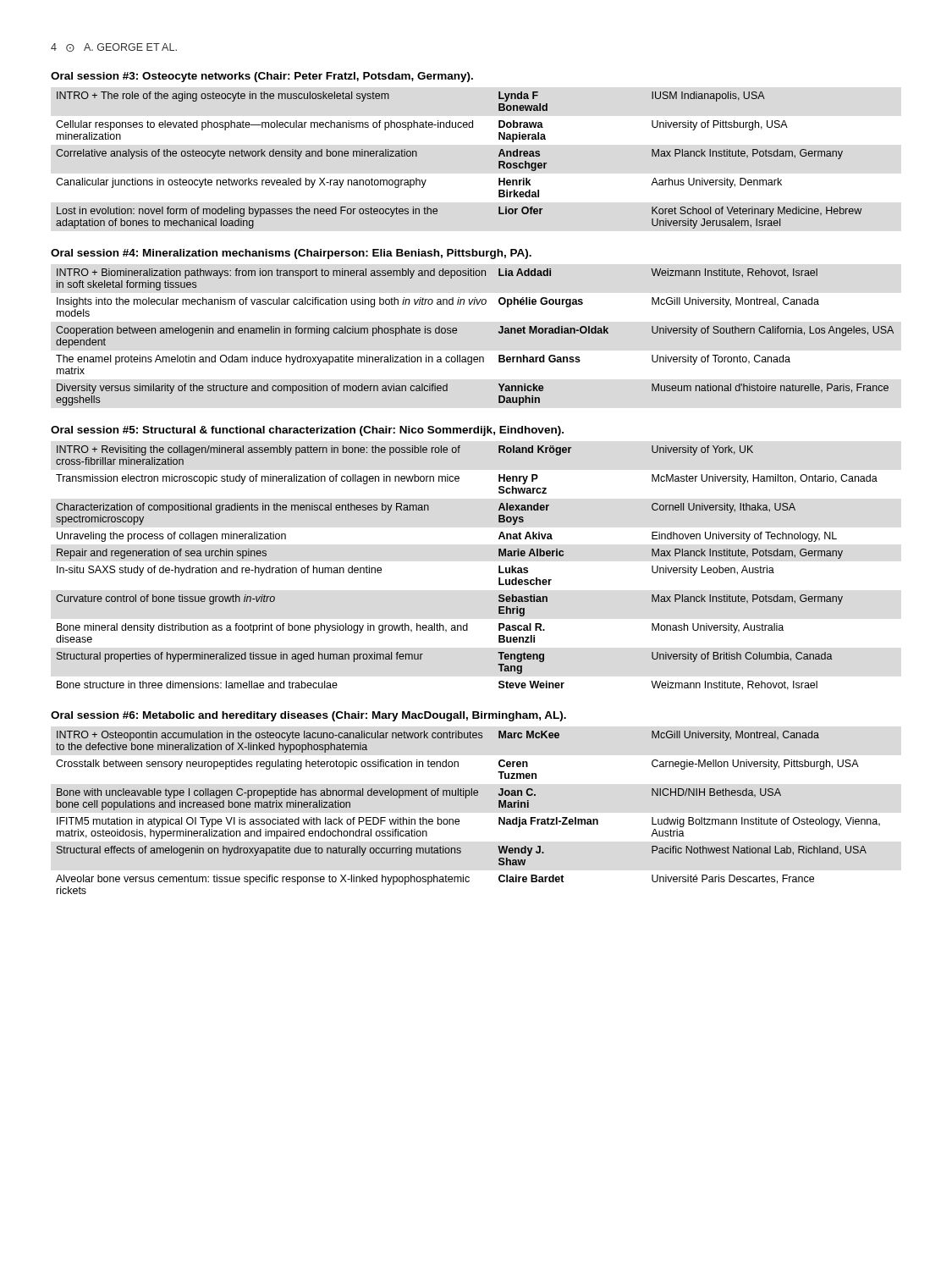Locate the section header with the text "Oral session #4: Mineralization mechanisms (Chairperson:"

[x=291, y=253]
